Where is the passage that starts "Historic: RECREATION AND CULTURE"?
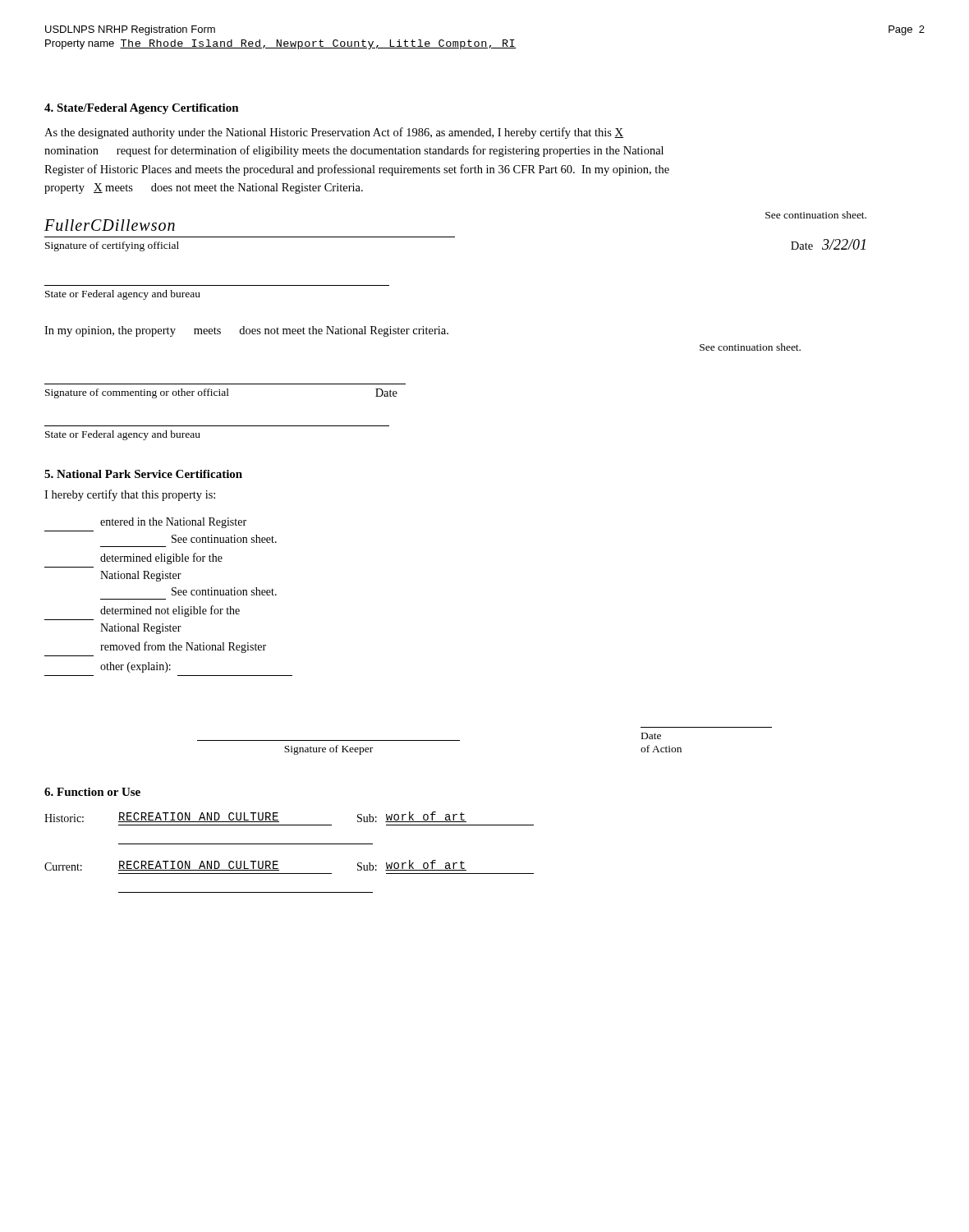This screenshot has height=1232, width=969. (x=289, y=818)
